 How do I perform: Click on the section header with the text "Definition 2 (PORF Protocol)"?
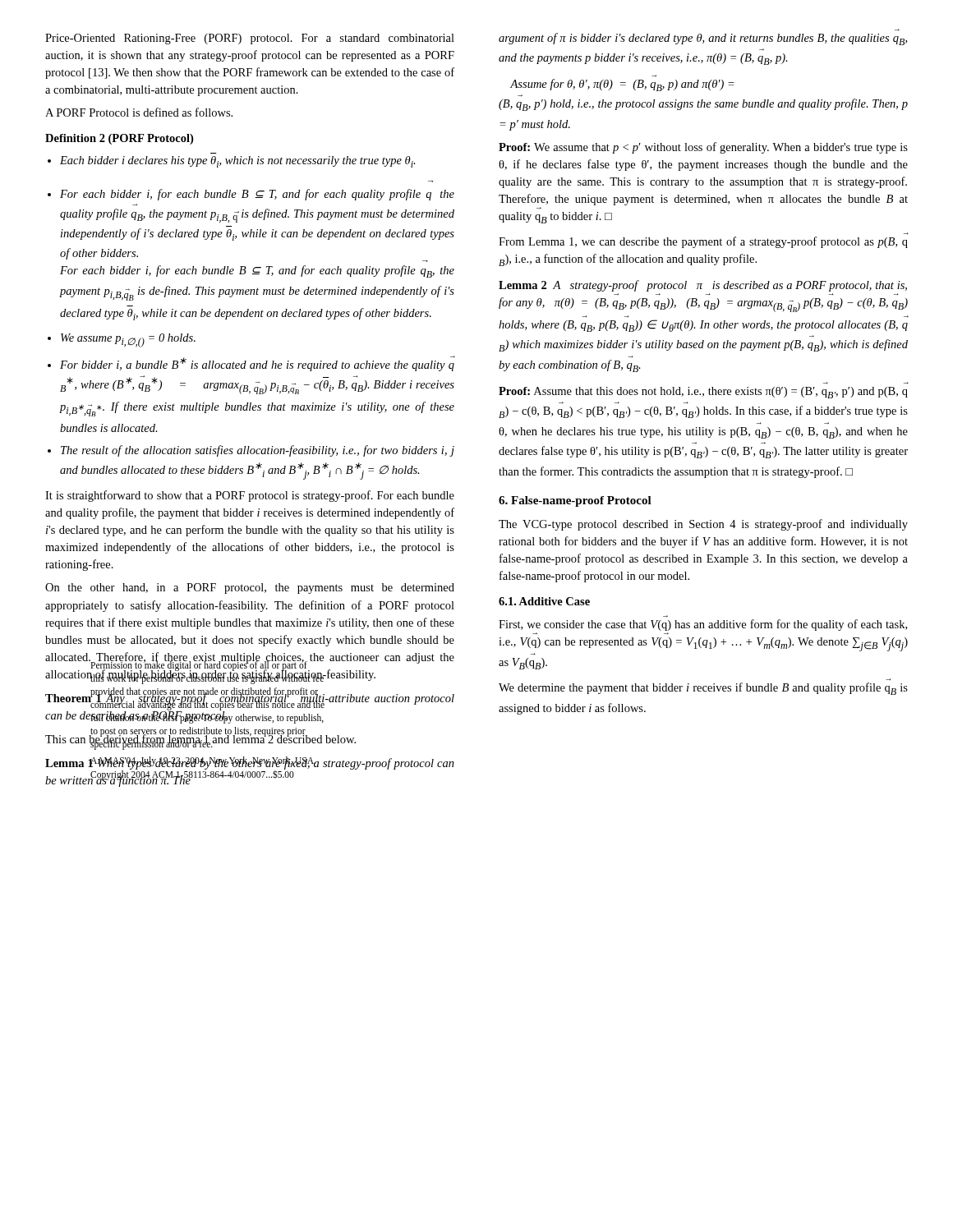(119, 138)
